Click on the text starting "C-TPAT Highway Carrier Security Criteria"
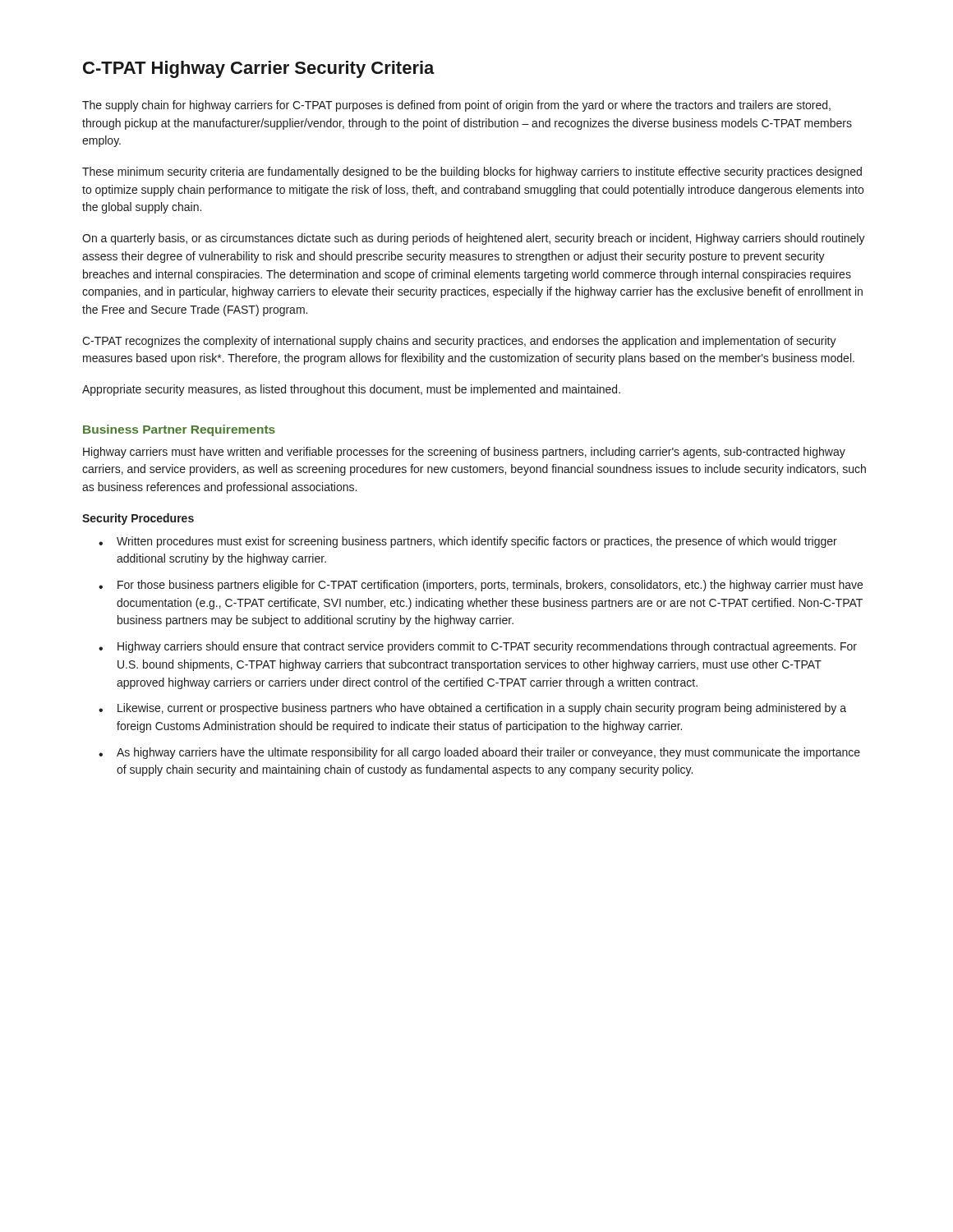Image resolution: width=953 pixels, height=1232 pixels. pos(258,68)
